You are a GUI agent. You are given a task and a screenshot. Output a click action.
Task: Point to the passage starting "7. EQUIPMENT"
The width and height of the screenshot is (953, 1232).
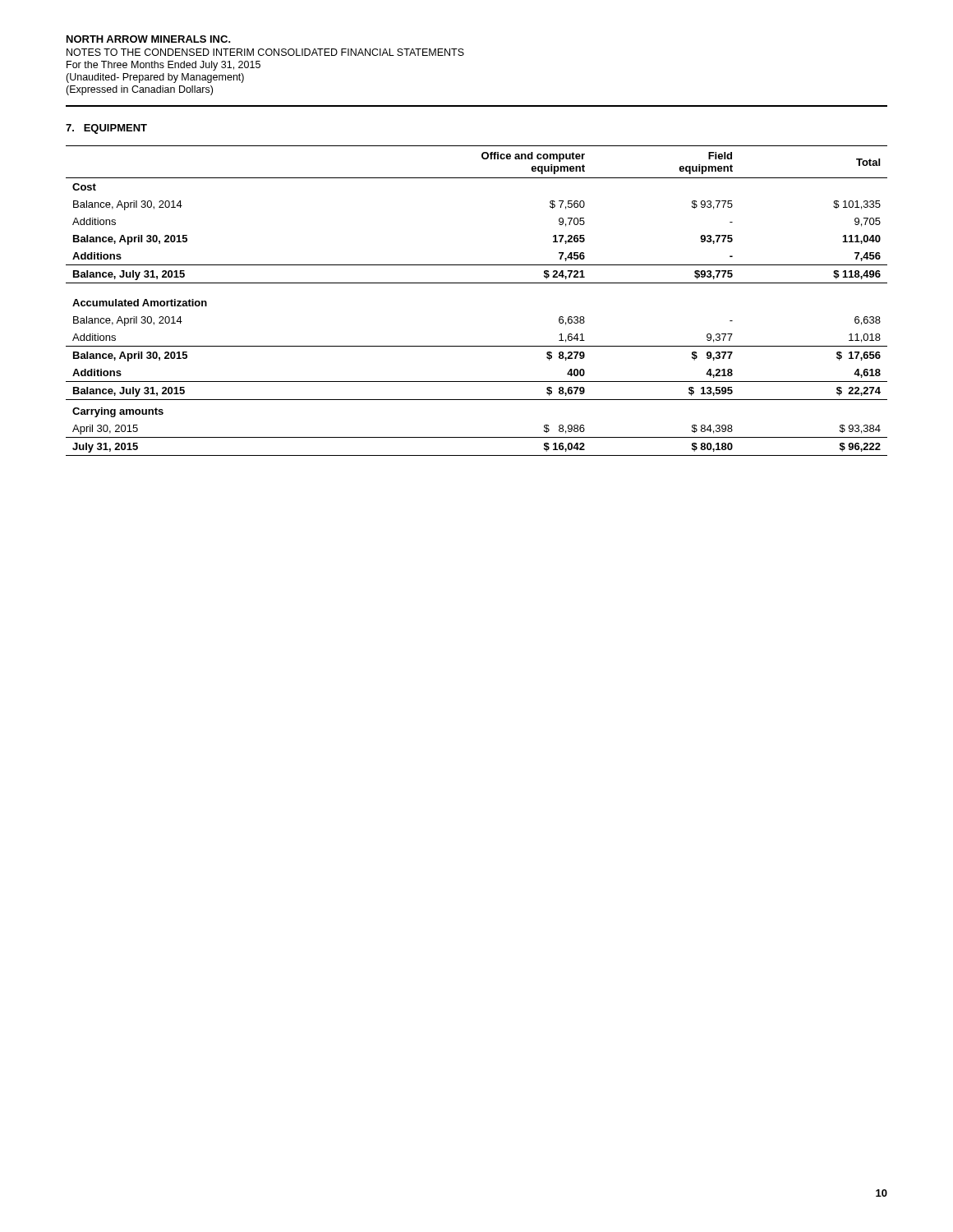point(106,128)
